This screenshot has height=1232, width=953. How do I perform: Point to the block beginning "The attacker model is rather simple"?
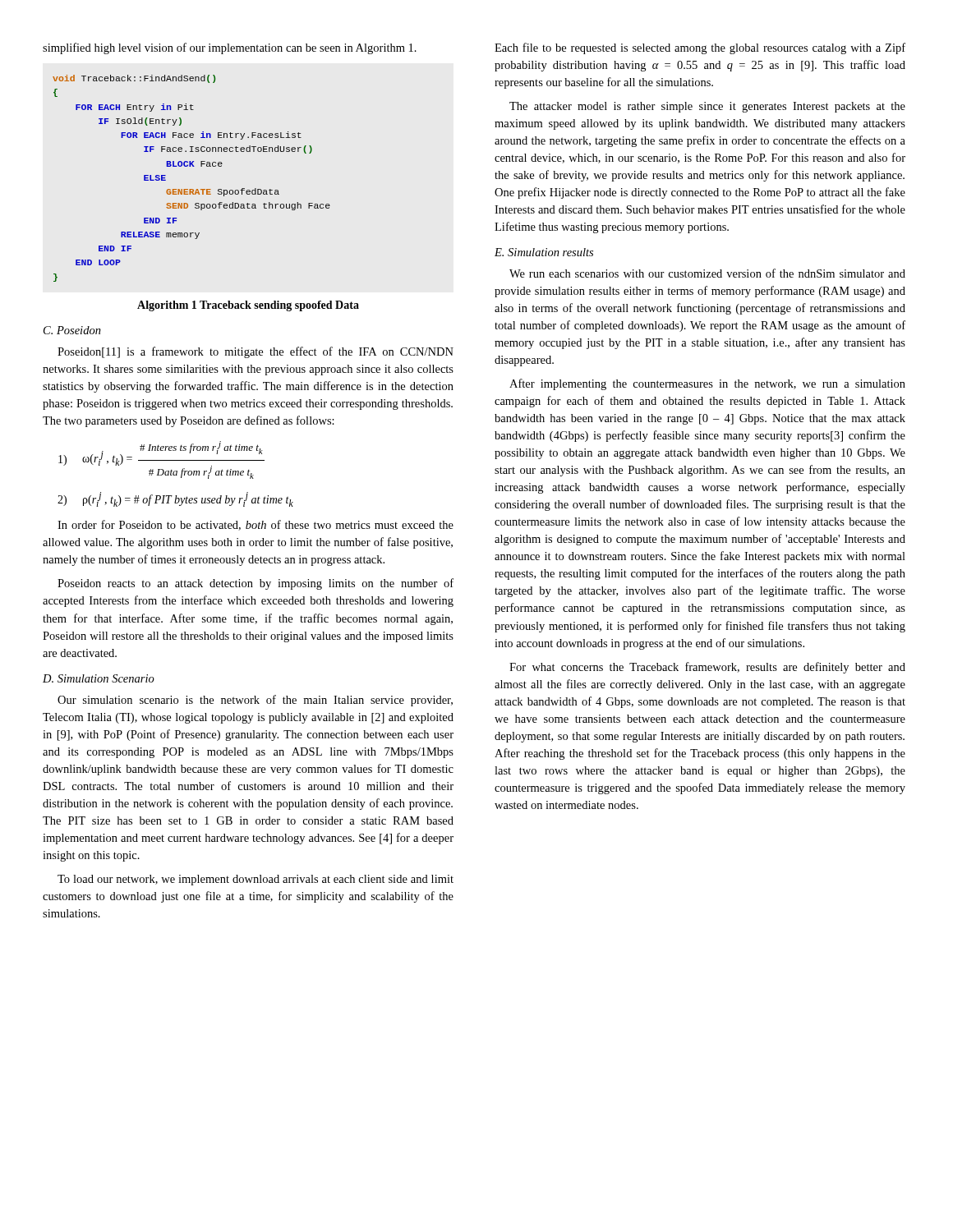click(700, 167)
